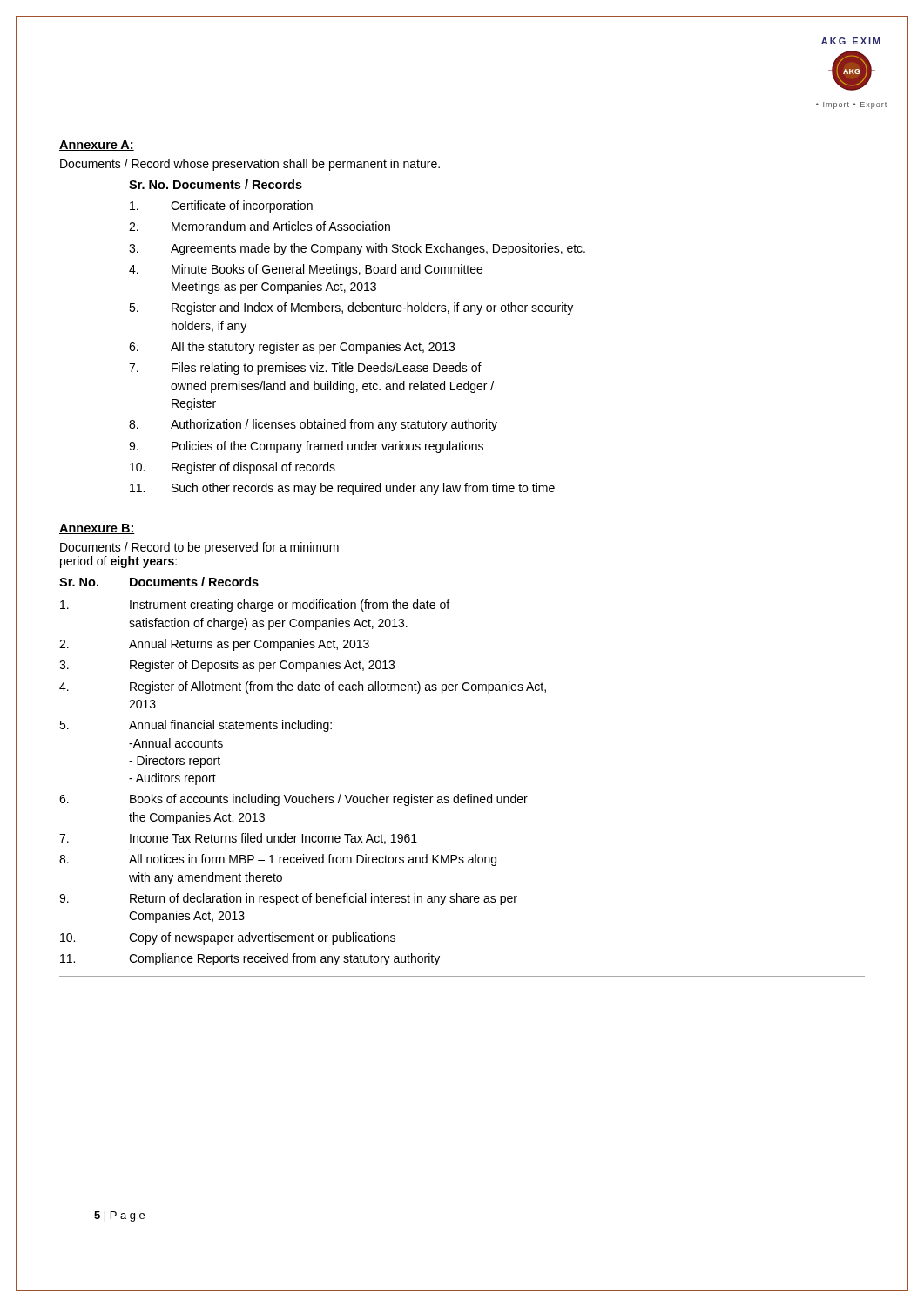Navigate to the text block starting "Annexure A:"

97,145
